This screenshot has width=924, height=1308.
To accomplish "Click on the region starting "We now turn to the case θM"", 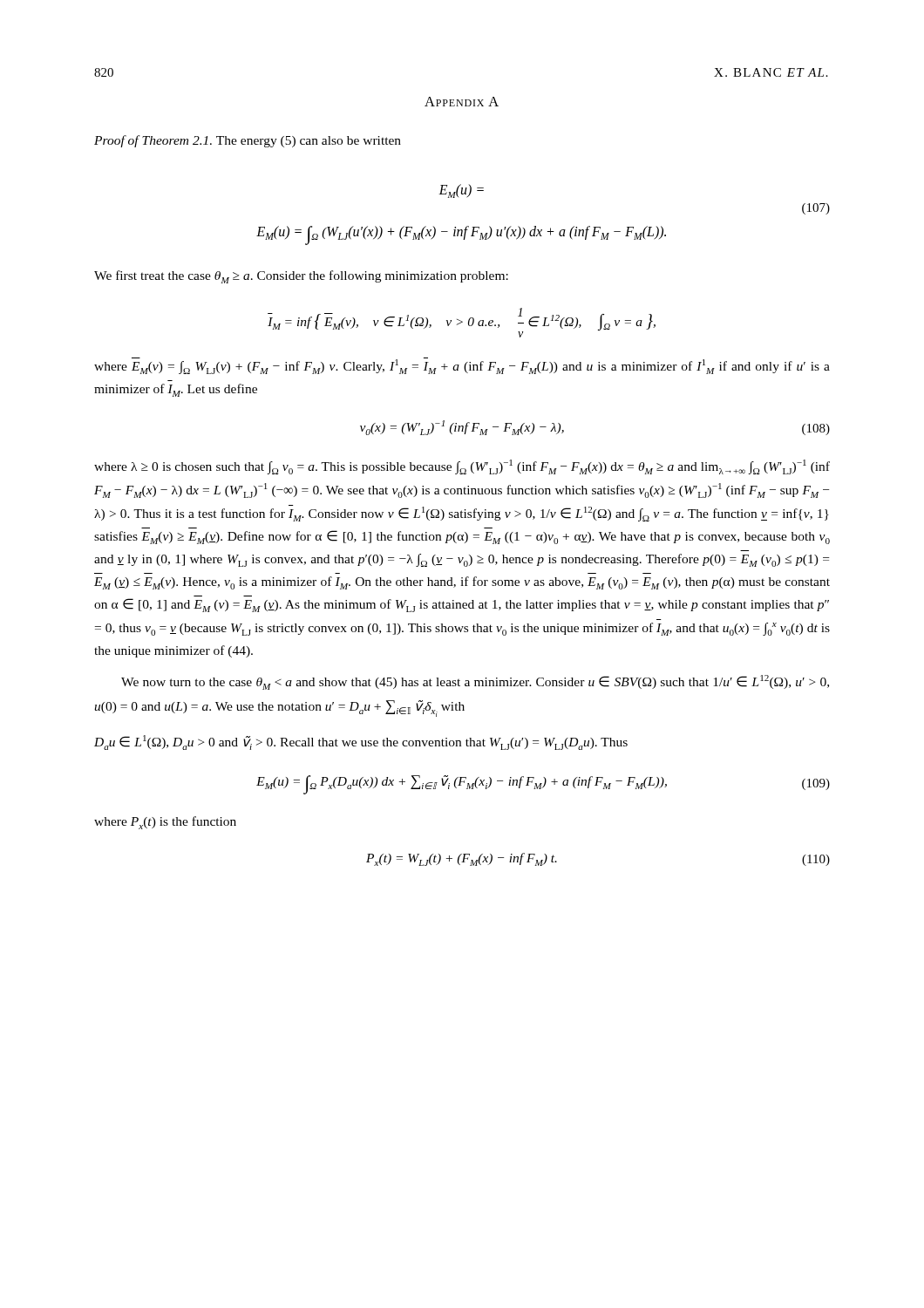I will tap(462, 695).
